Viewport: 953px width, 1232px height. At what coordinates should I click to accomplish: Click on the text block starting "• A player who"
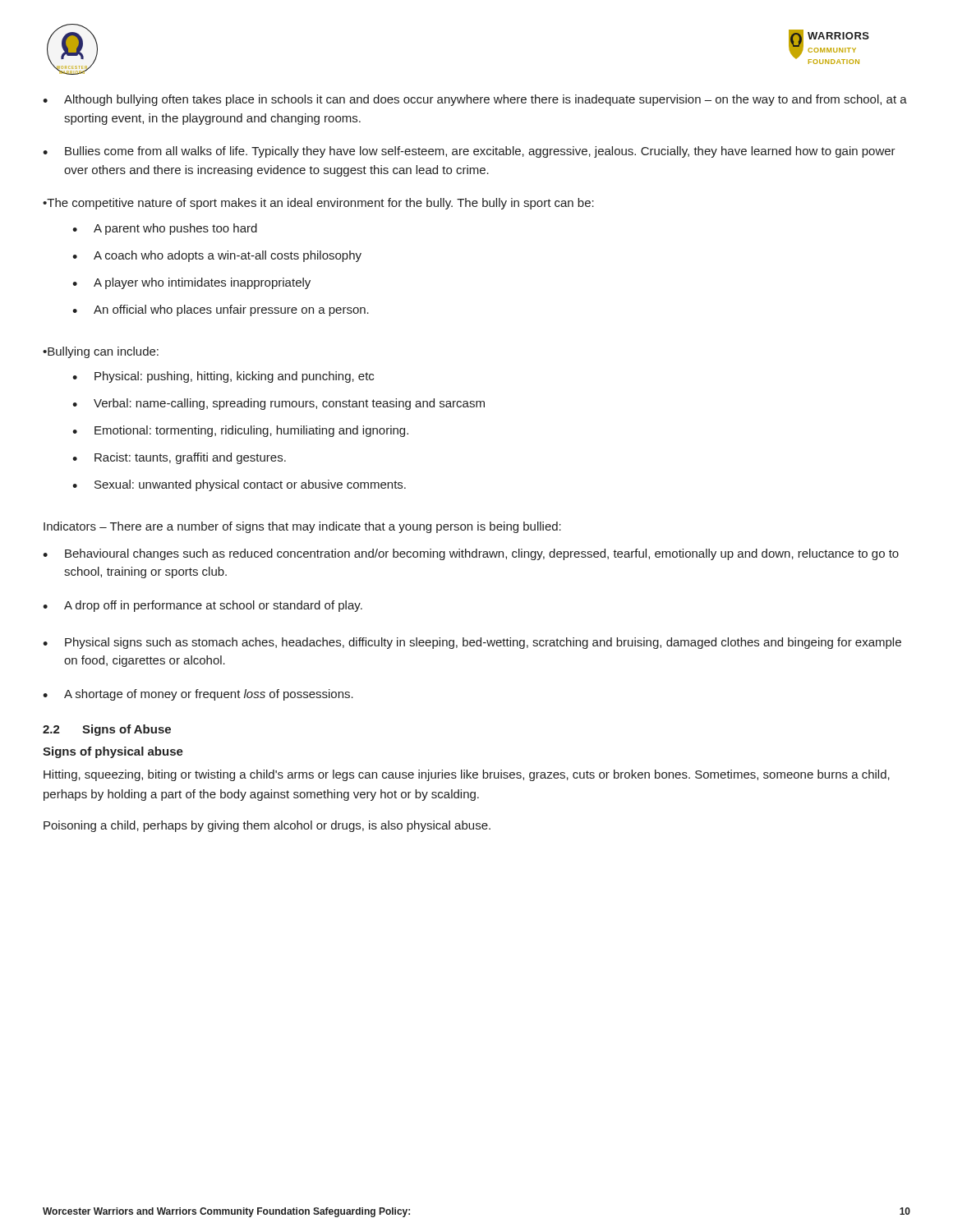(x=221, y=284)
